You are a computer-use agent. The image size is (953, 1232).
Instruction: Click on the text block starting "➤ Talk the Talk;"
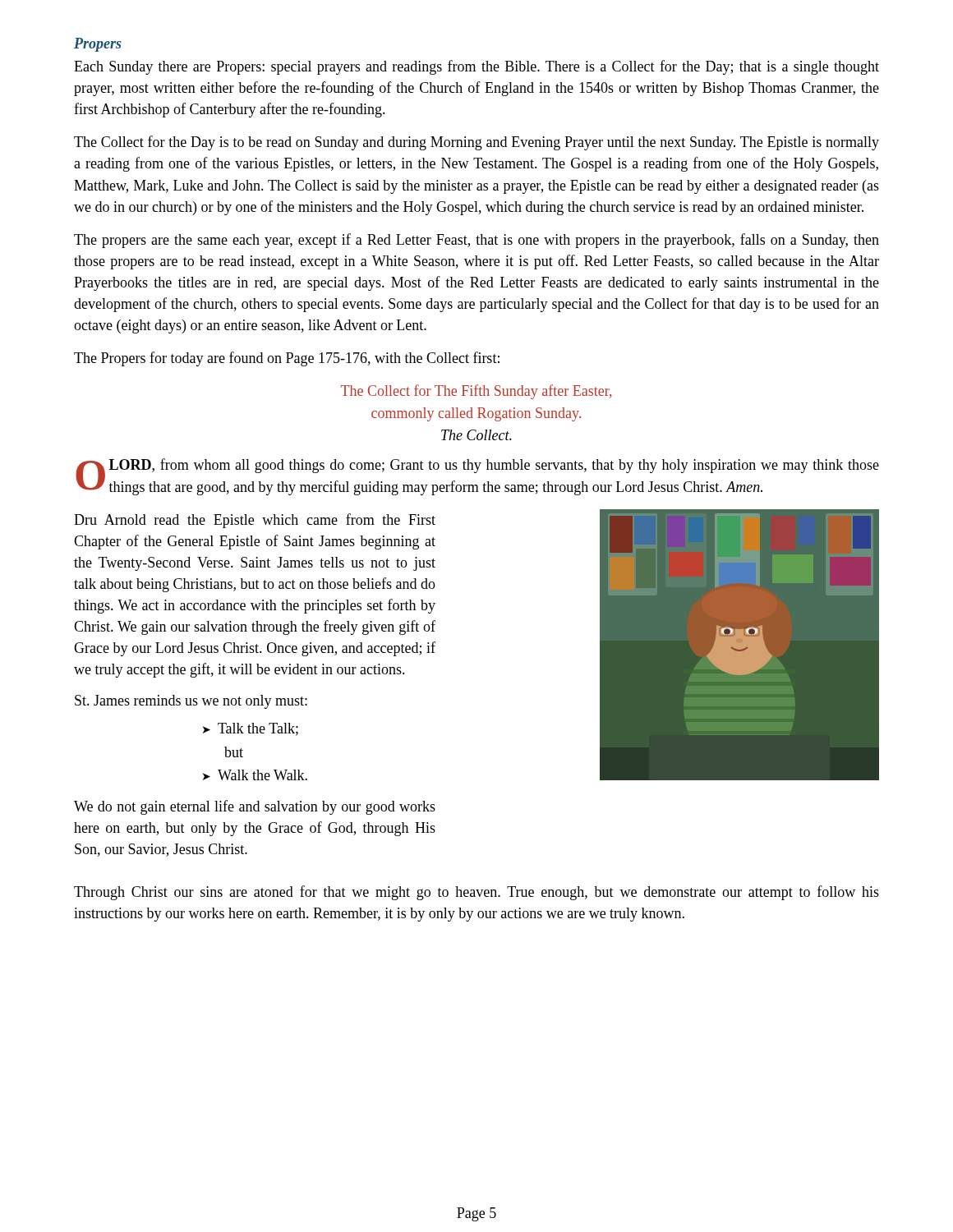point(250,729)
